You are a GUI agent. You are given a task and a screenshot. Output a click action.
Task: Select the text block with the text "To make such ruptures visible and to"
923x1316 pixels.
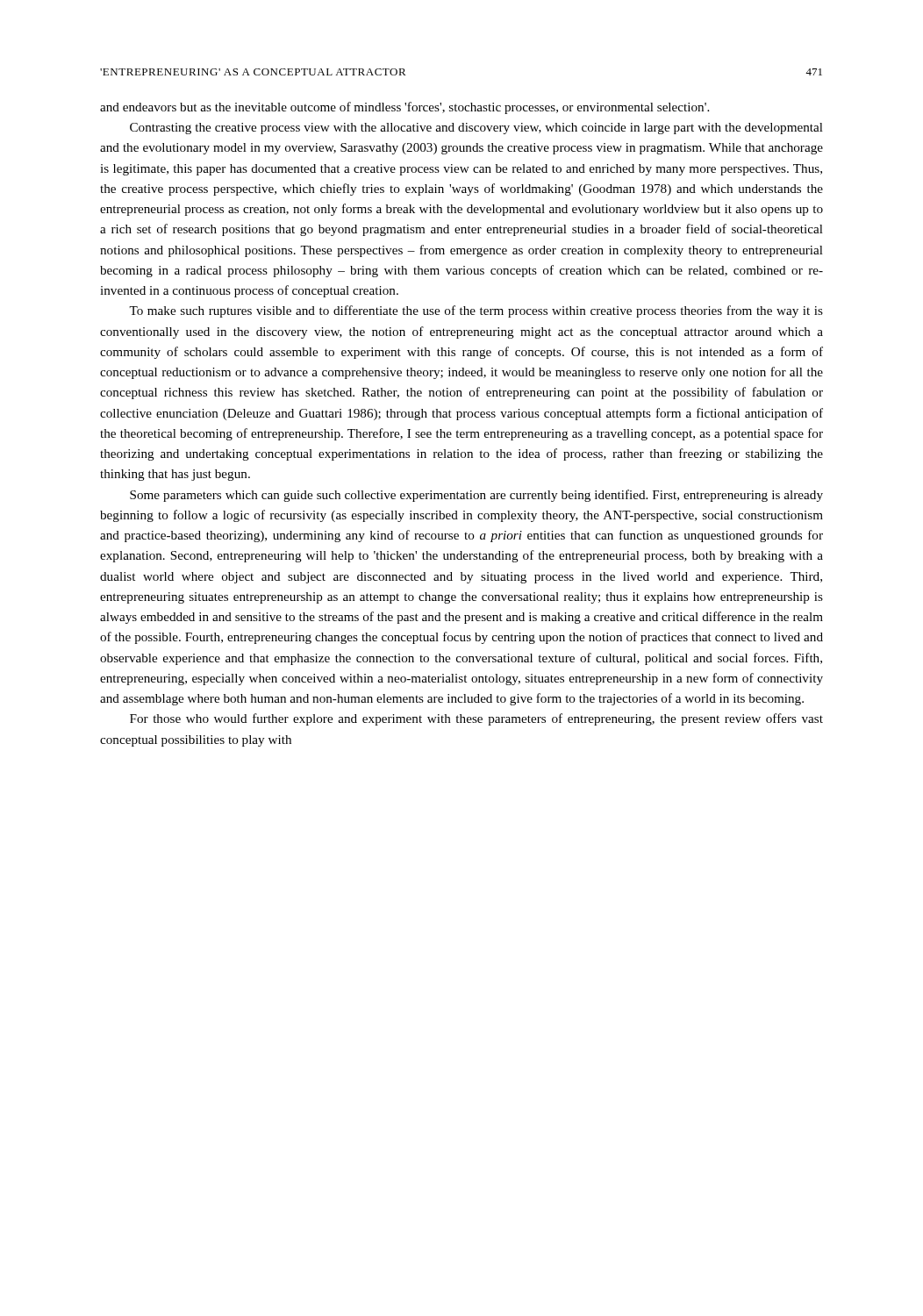point(462,392)
